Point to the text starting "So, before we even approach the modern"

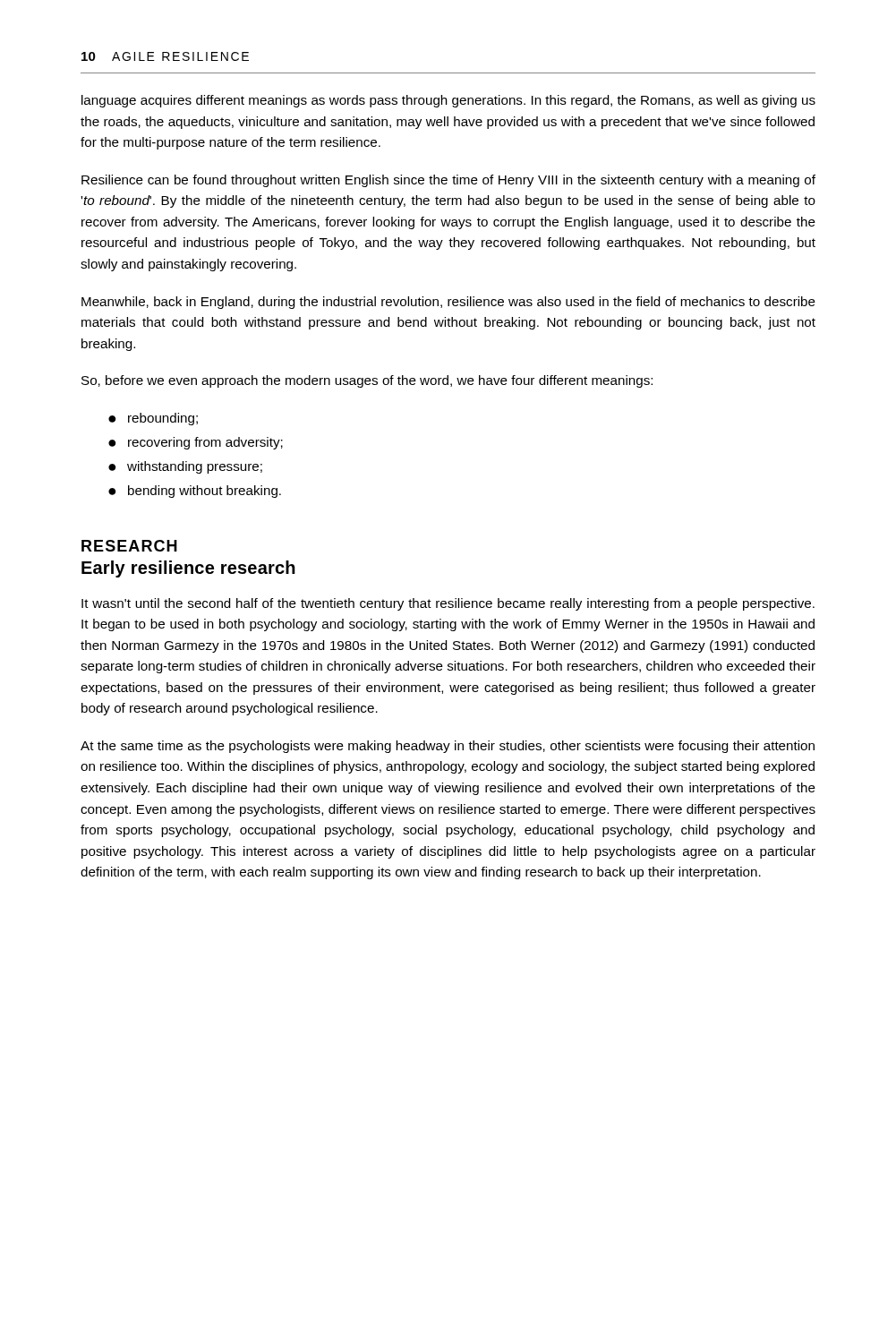pyautogui.click(x=367, y=380)
